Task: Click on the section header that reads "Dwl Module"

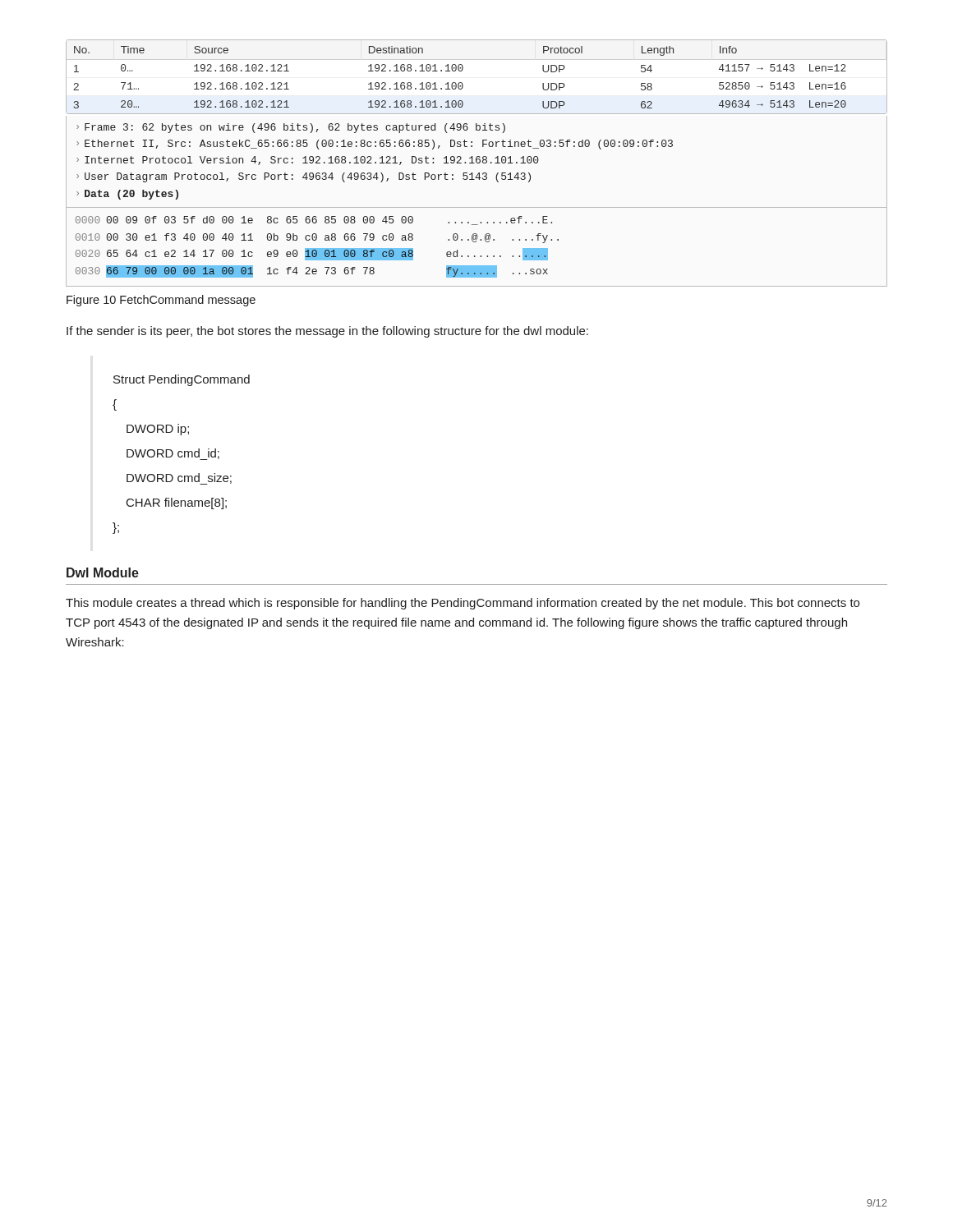Action: point(102,573)
